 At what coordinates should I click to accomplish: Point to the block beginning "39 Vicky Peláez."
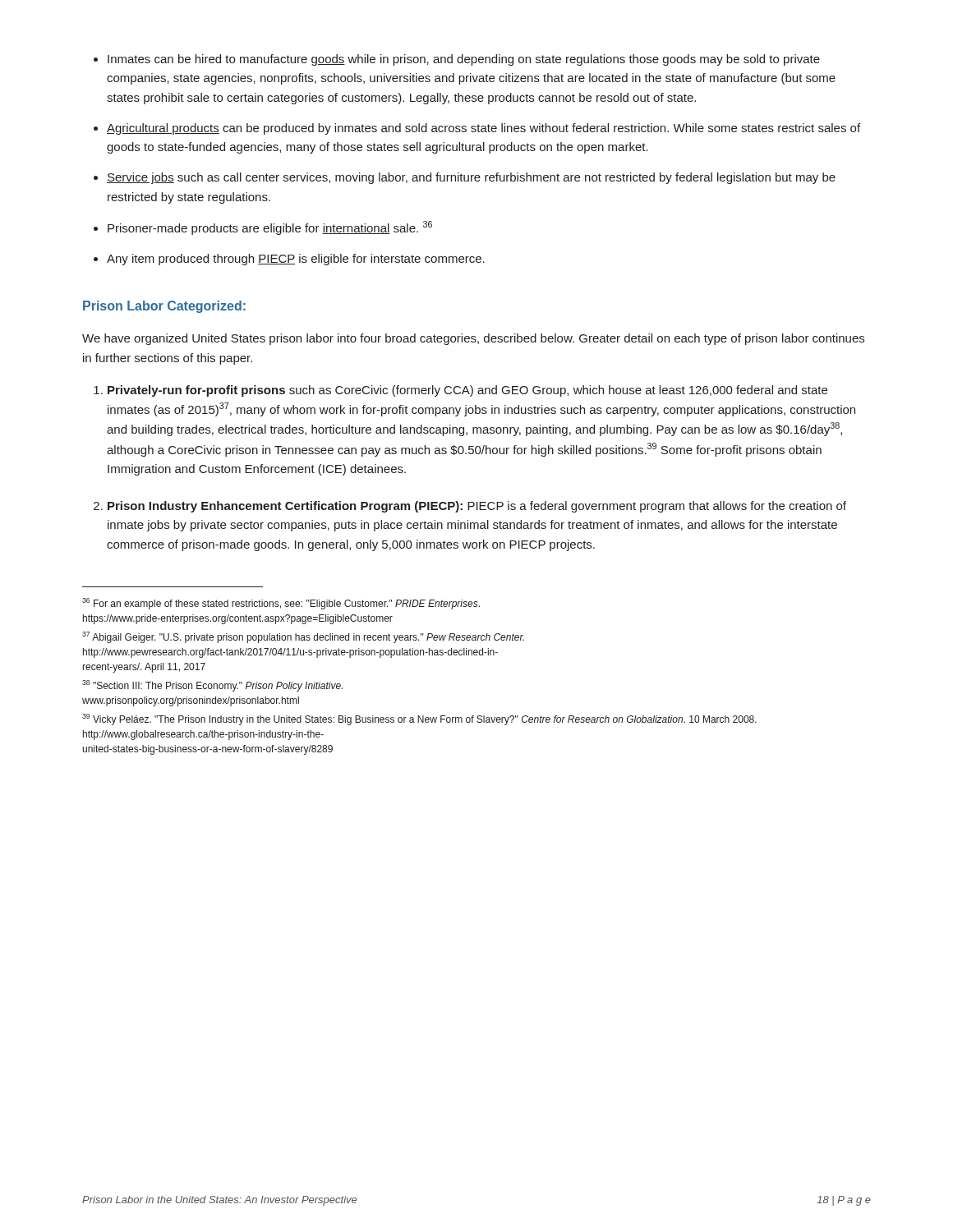420,733
